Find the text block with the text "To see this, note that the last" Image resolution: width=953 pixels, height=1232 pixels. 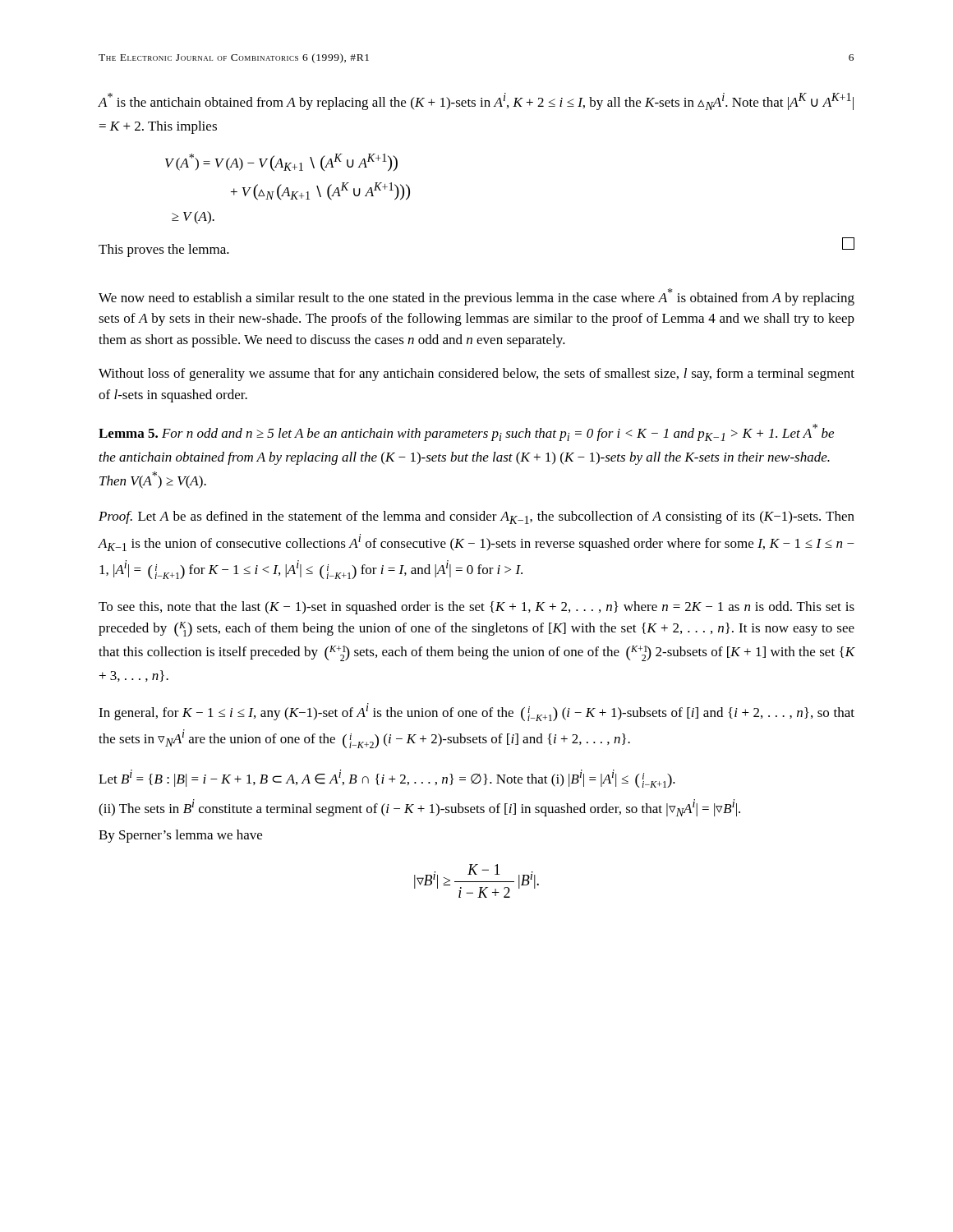coord(476,641)
